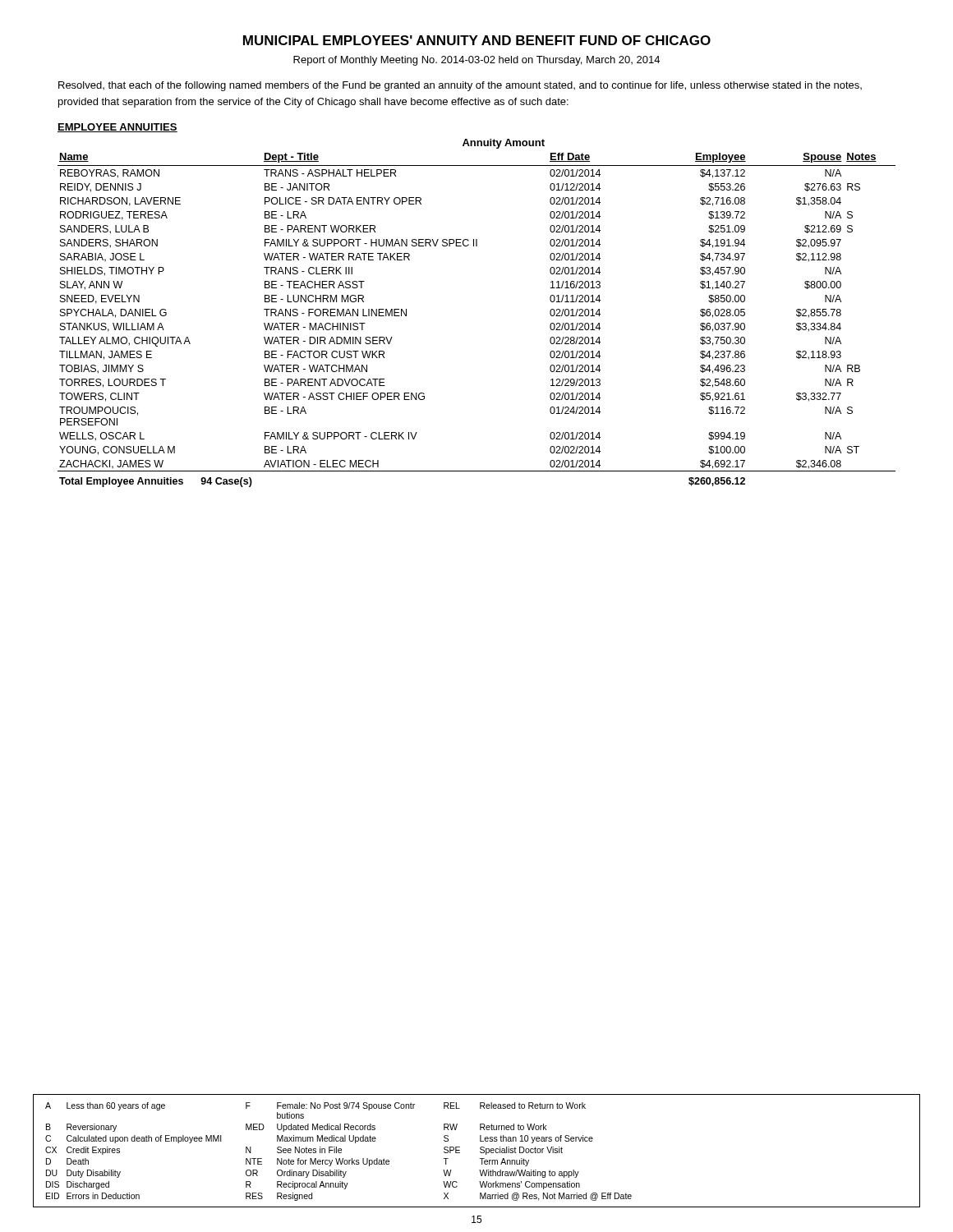Point to the block beginning "A Less than 60"
This screenshot has width=953, height=1232.
[476, 1151]
